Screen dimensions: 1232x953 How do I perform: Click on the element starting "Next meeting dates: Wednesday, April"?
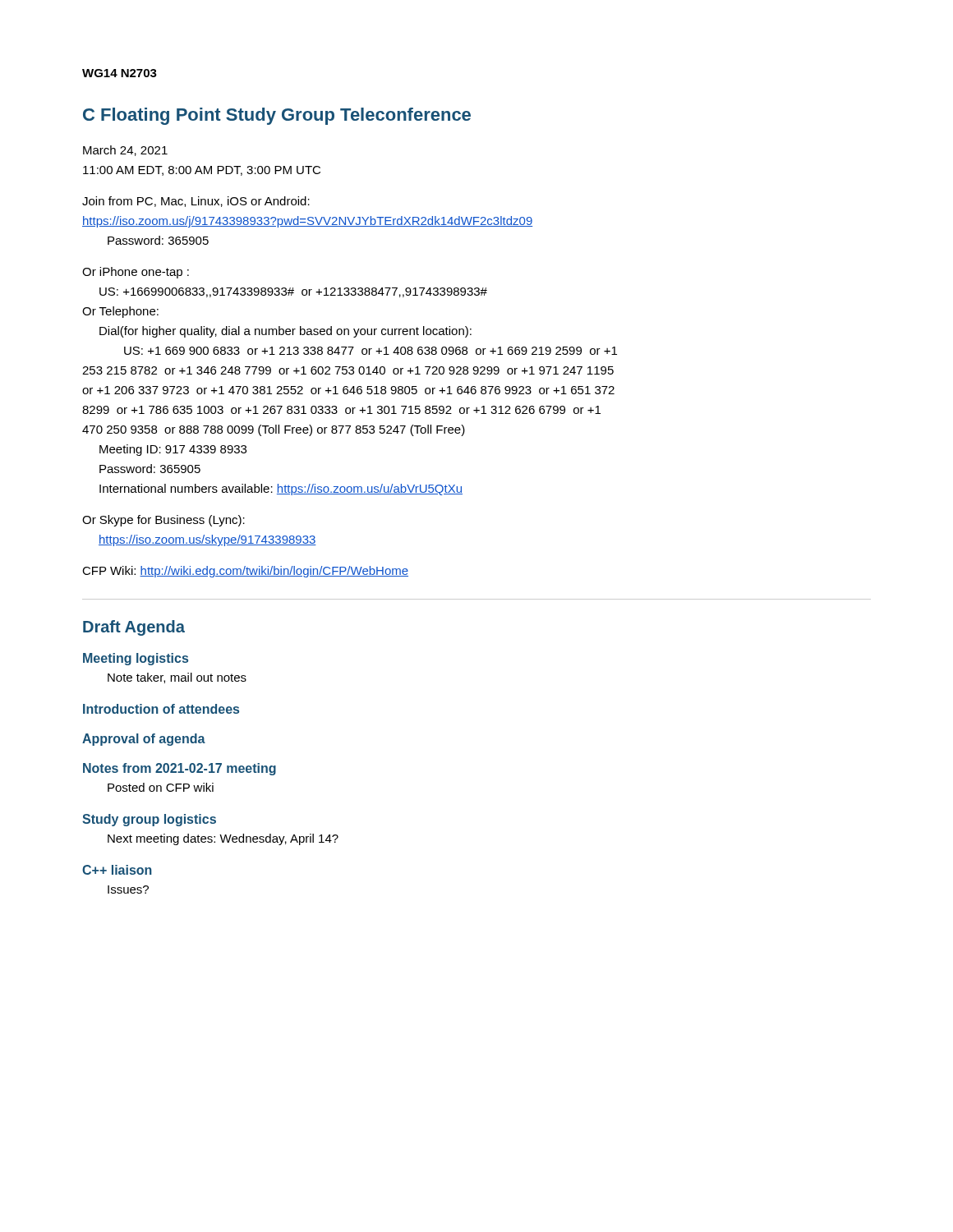click(x=223, y=838)
